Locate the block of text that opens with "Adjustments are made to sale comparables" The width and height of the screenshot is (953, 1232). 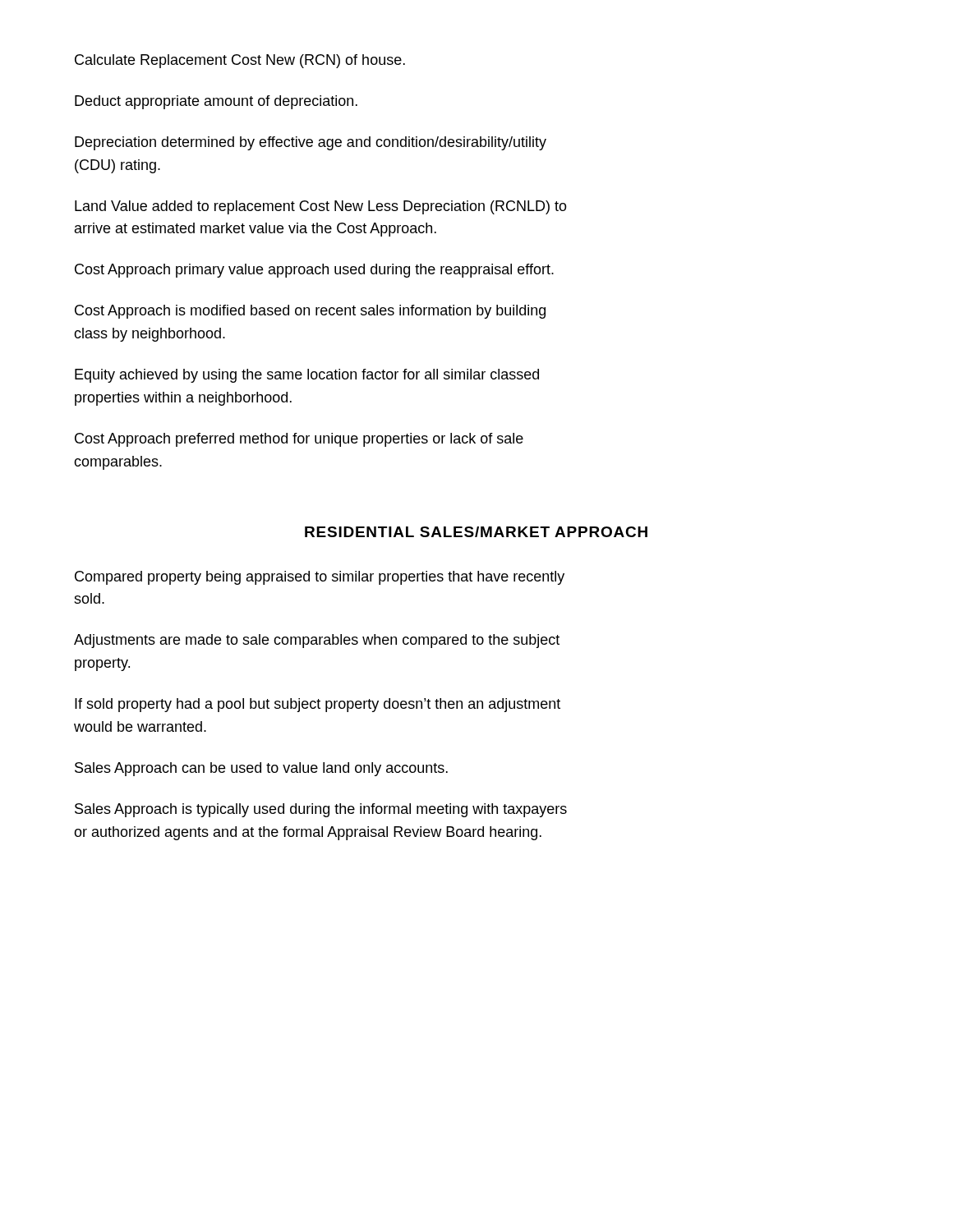(317, 652)
